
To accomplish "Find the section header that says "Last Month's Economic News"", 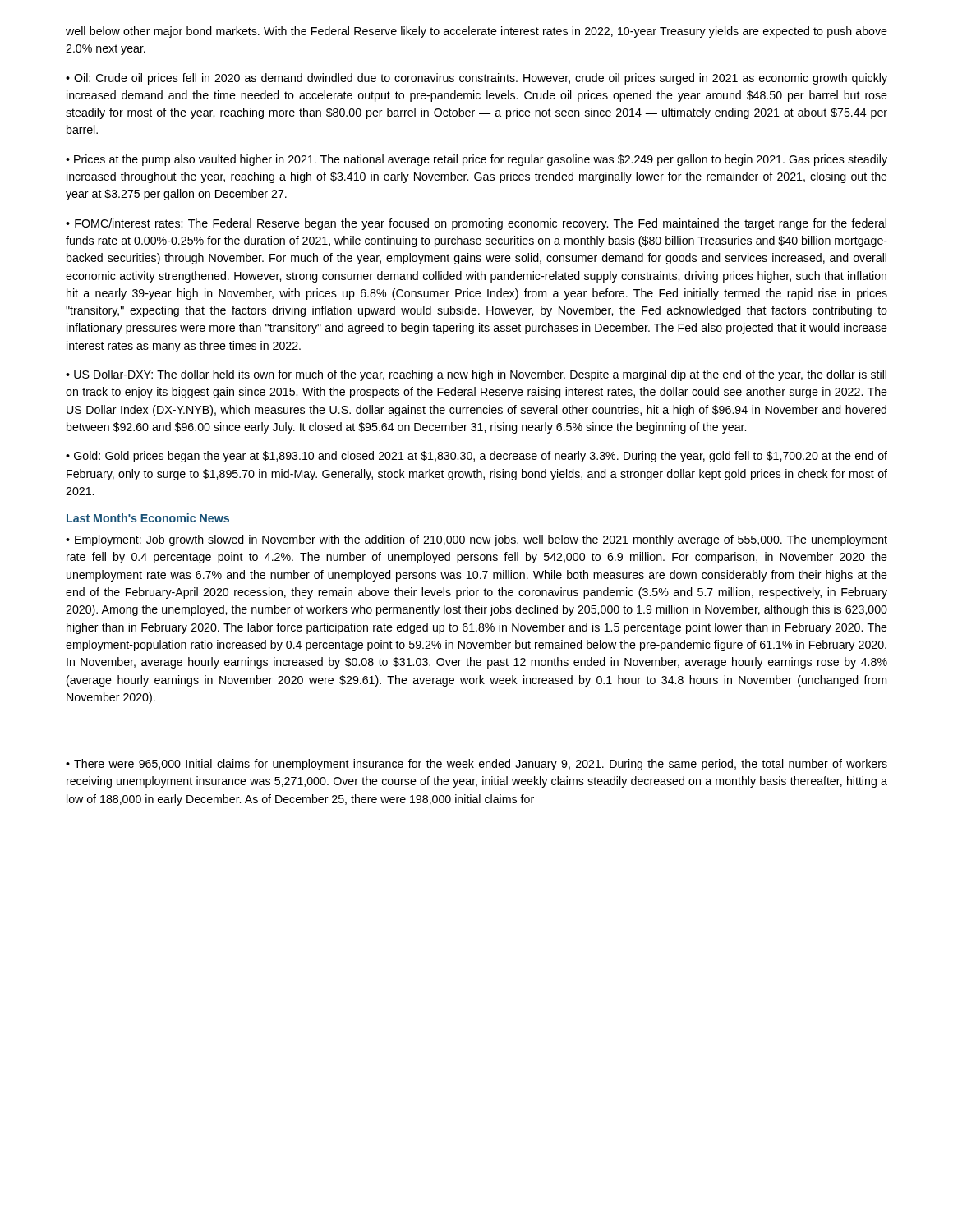I will [x=148, y=518].
